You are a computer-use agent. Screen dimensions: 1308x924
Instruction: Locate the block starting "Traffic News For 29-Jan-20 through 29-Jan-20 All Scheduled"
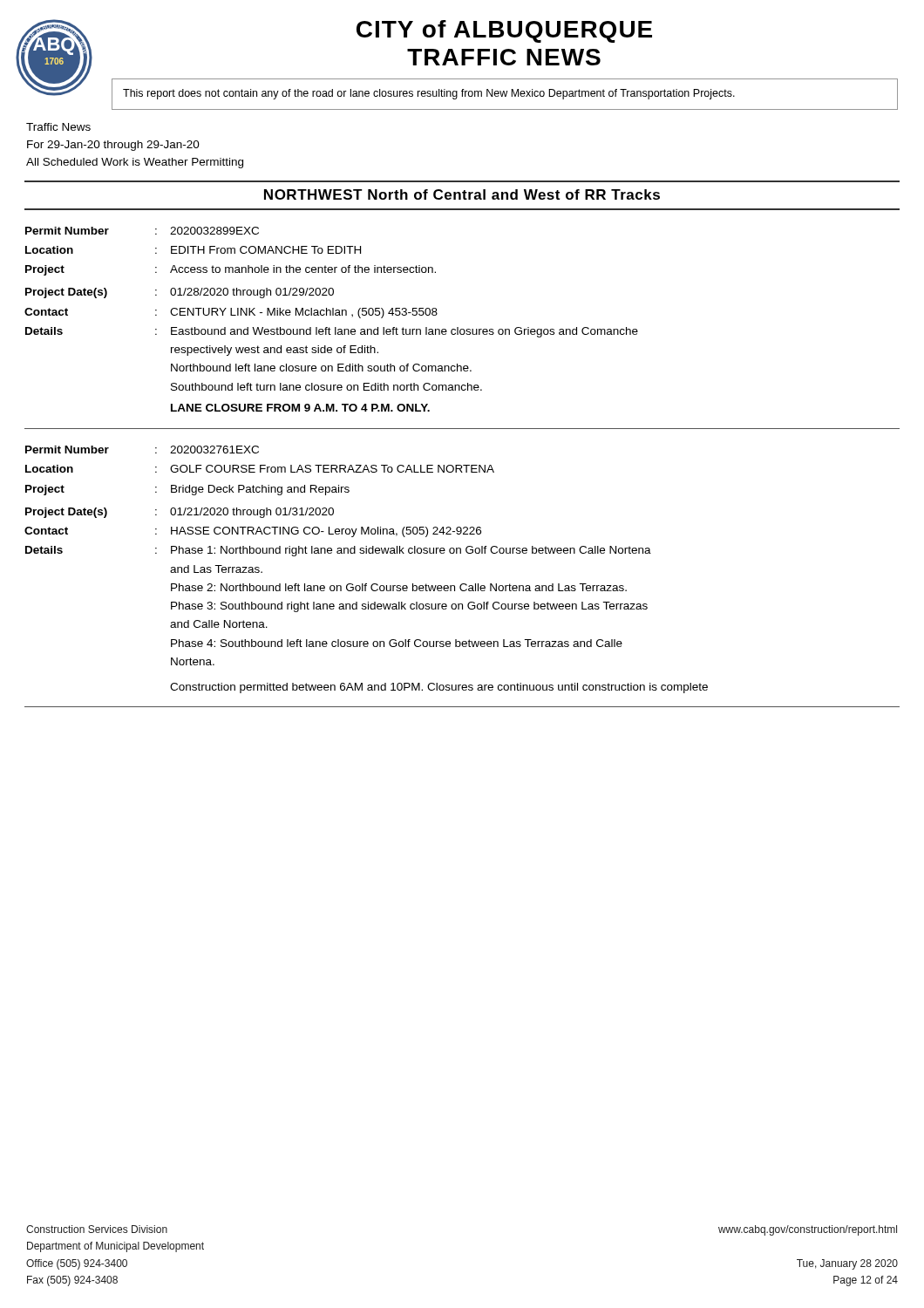tap(135, 144)
